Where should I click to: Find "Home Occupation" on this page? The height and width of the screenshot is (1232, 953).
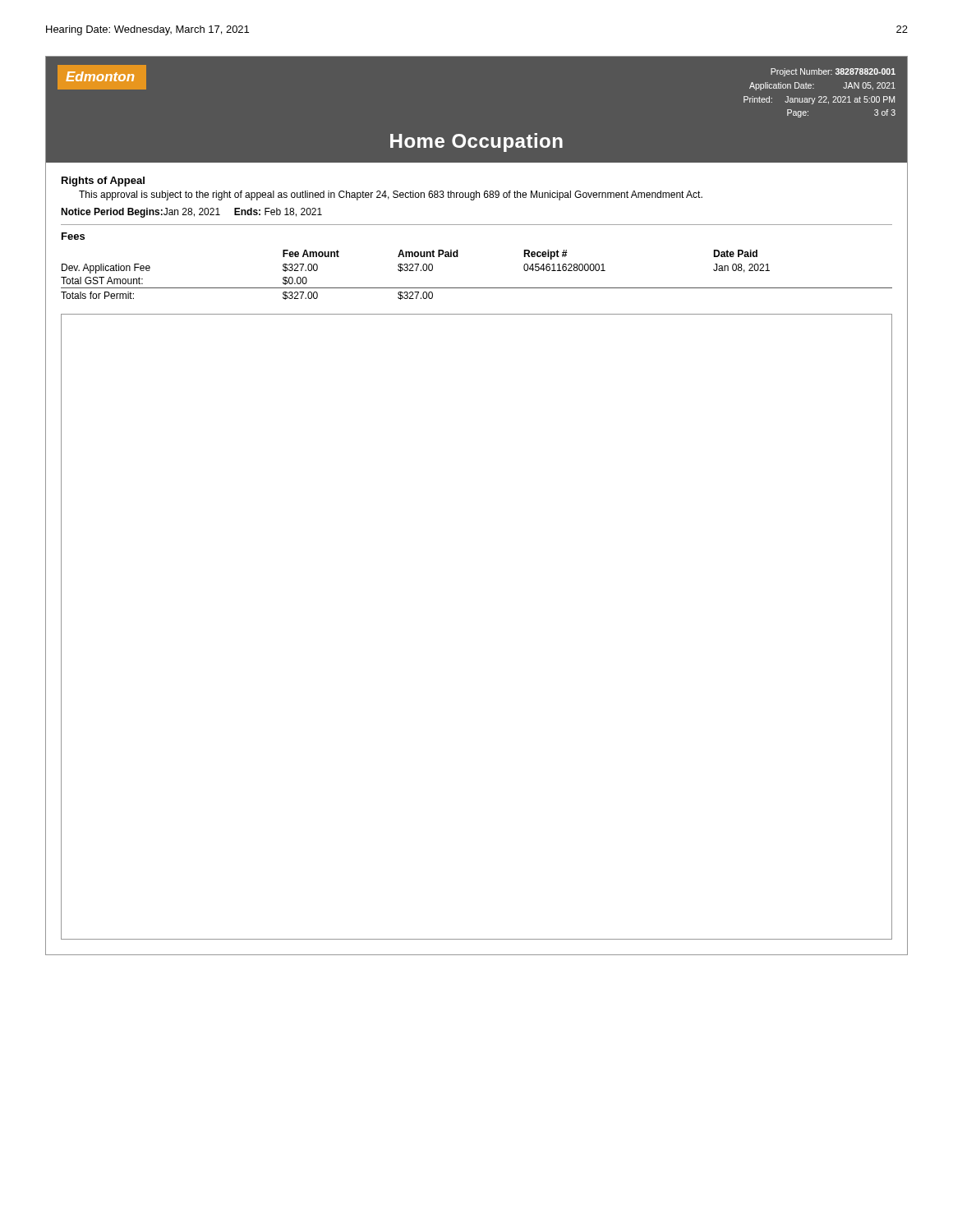click(476, 141)
